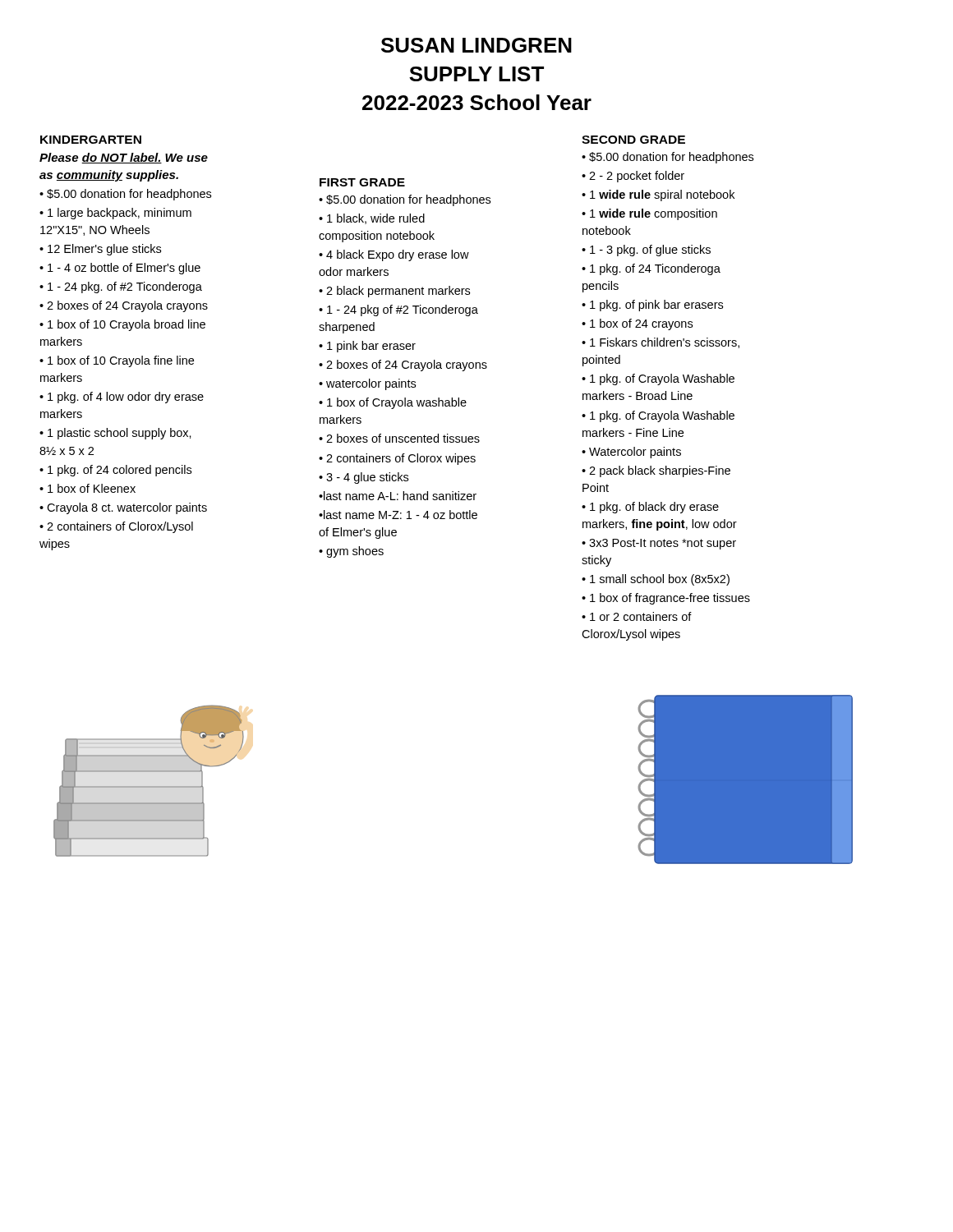Find the text starting "• 1 pkg. of 24 Ticonderogapencils"
953x1232 pixels.
point(651,278)
